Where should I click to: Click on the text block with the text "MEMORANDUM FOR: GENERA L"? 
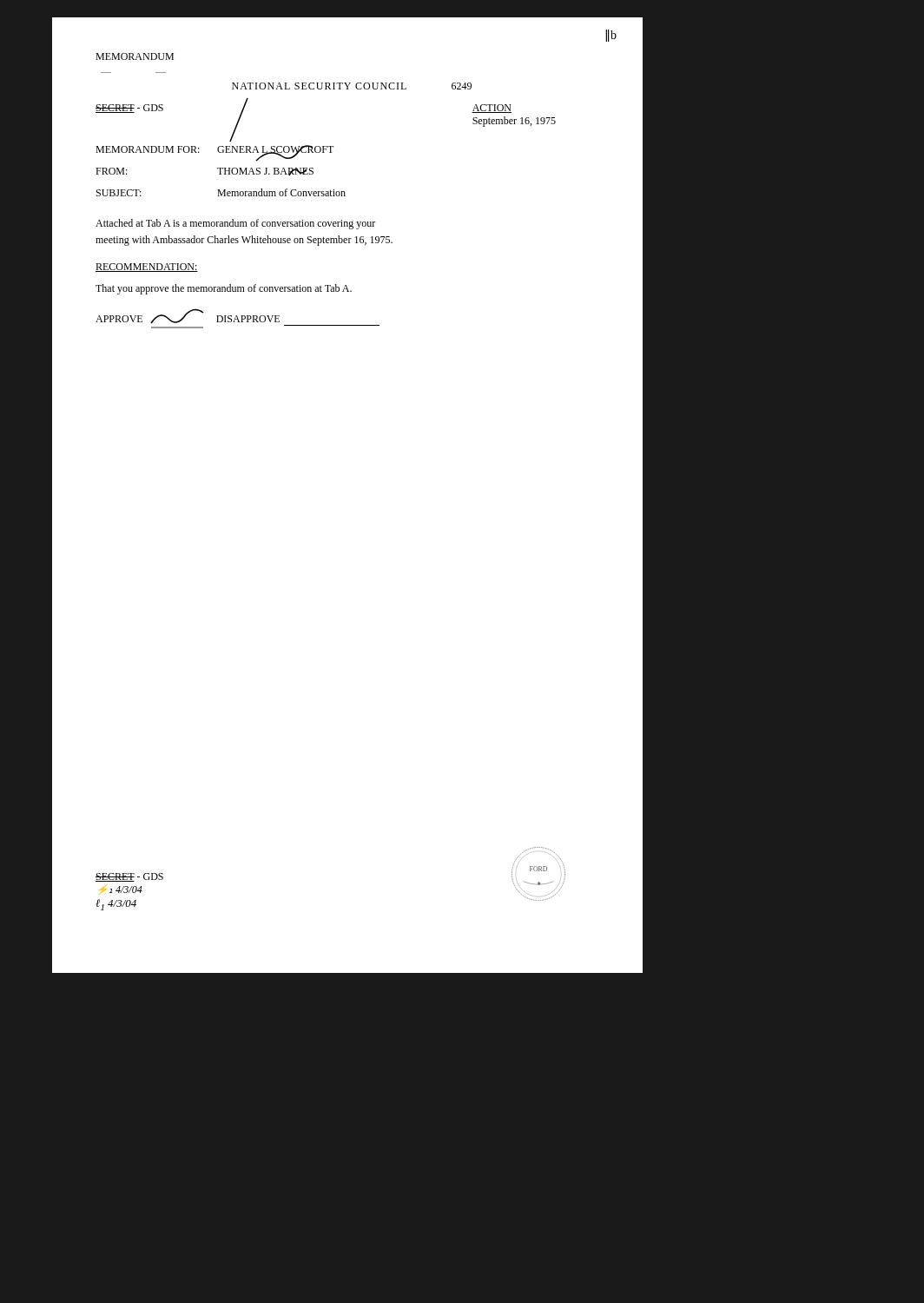tap(215, 150)
